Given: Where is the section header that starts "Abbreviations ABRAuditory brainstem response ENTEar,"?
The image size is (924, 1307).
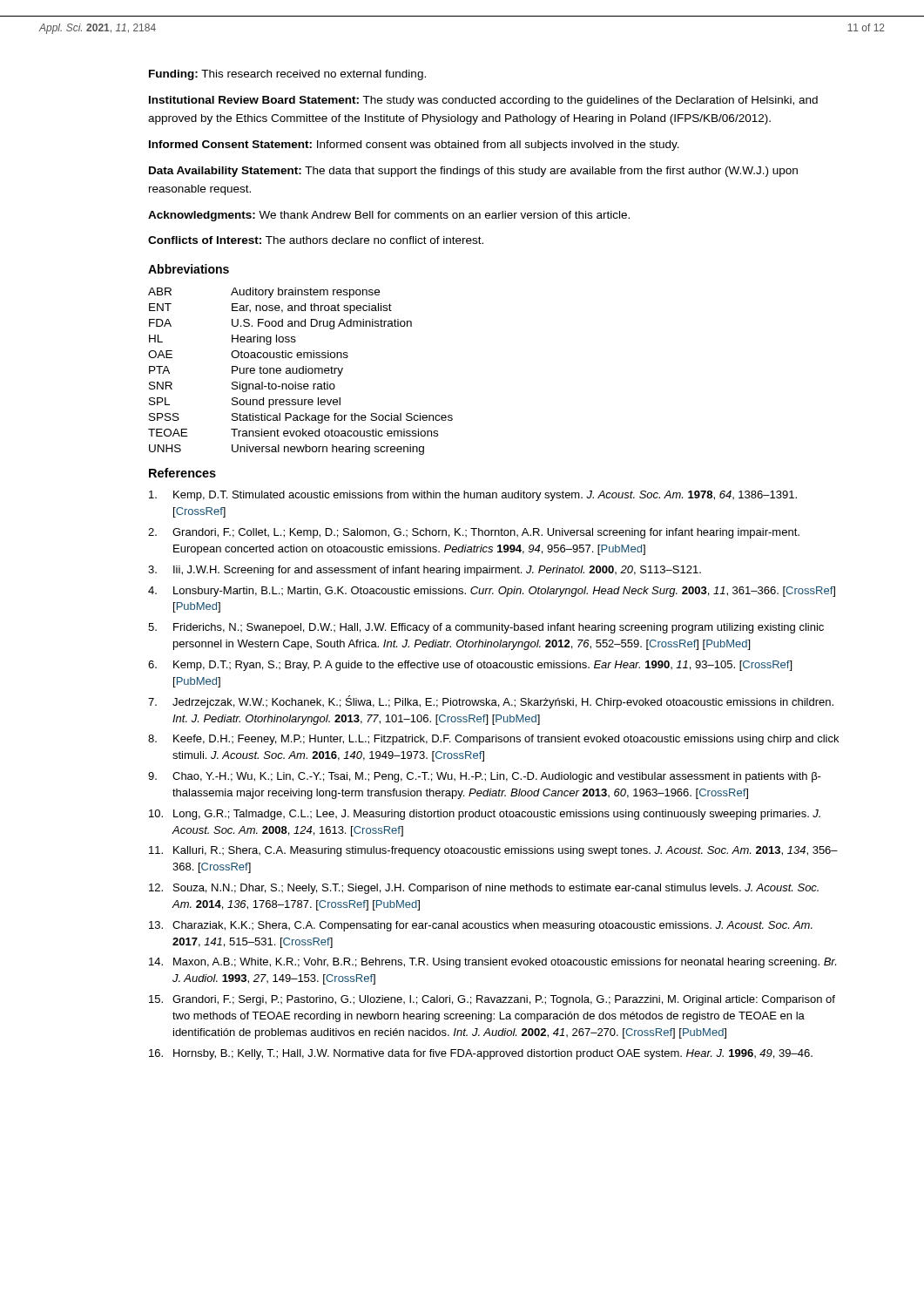Looking at the screenshot, I should click(189, 269).
